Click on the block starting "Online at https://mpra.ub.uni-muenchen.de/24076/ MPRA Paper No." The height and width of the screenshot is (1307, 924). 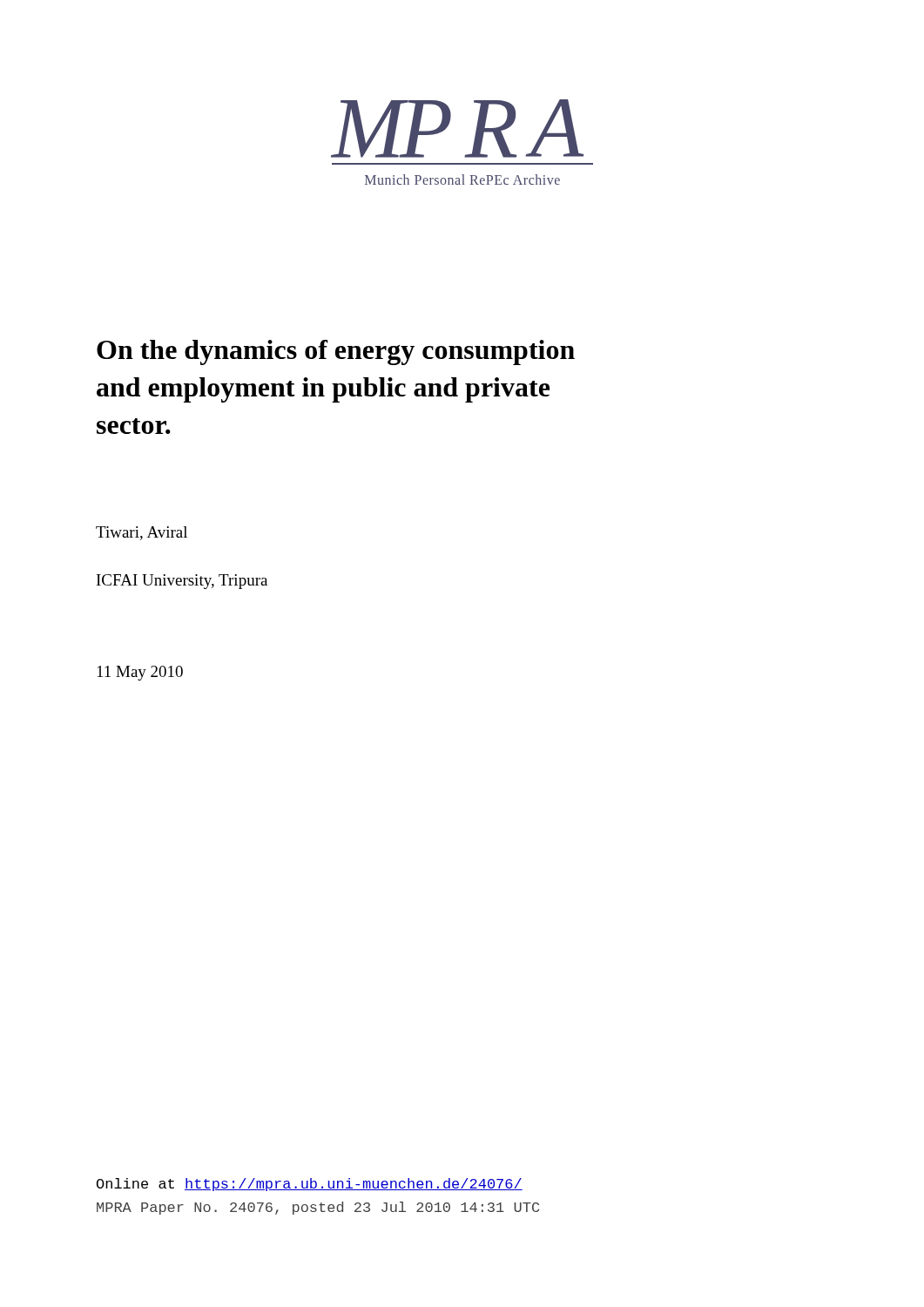[318, 1196]
